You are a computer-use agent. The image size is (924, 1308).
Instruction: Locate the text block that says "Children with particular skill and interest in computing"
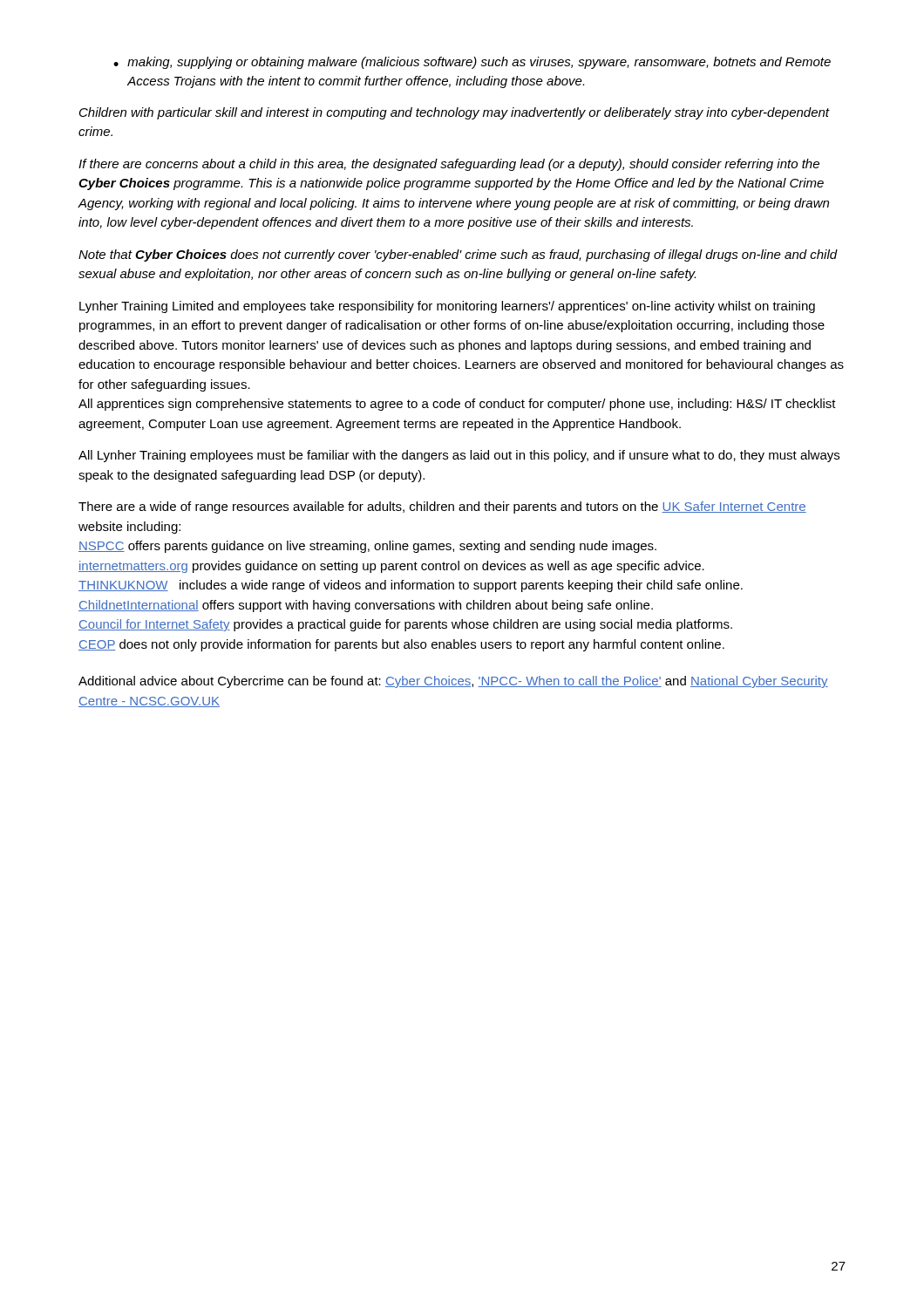(x=454, y=121)
